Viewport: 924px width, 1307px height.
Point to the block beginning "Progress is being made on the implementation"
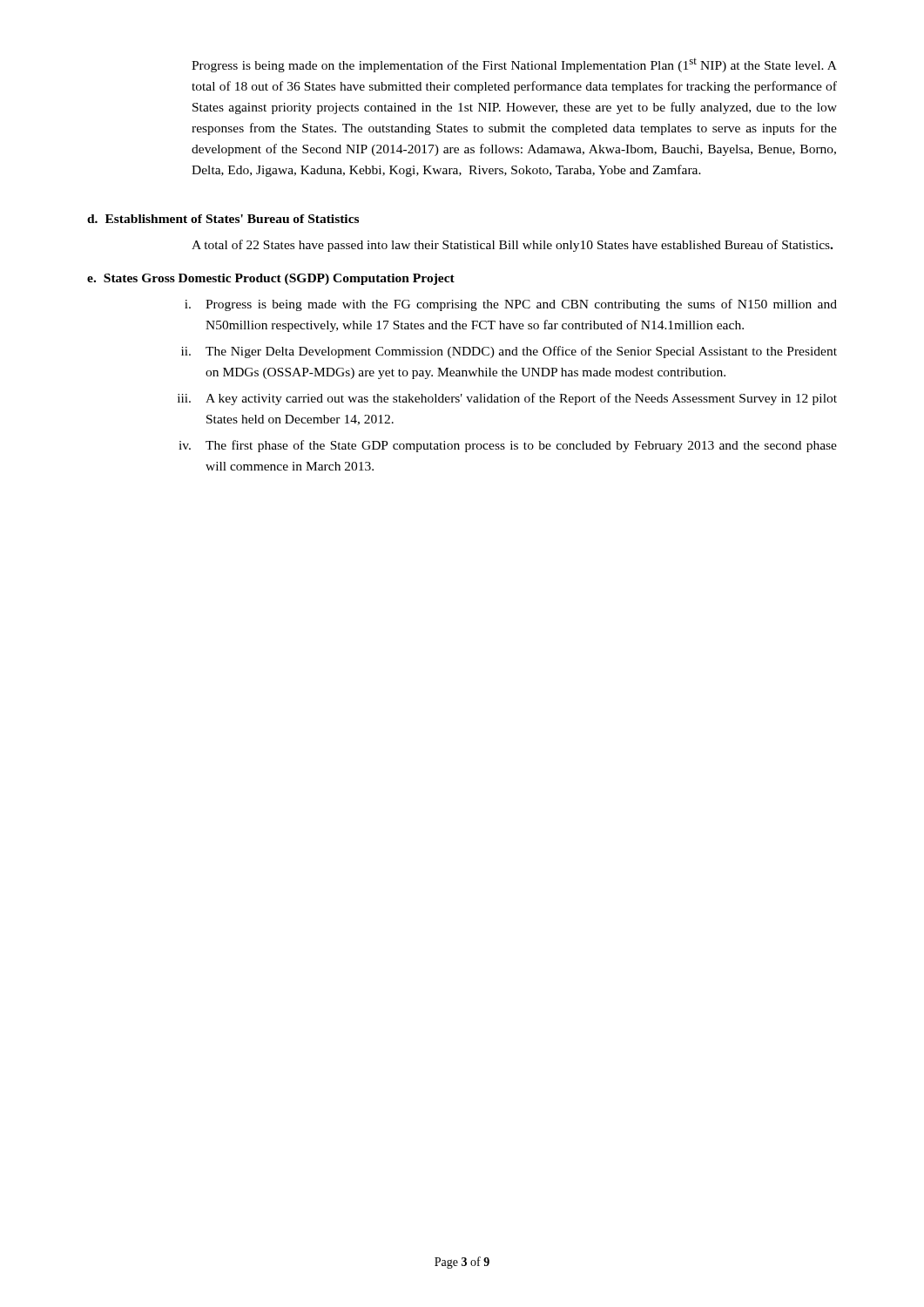click(x=514, y=116)
